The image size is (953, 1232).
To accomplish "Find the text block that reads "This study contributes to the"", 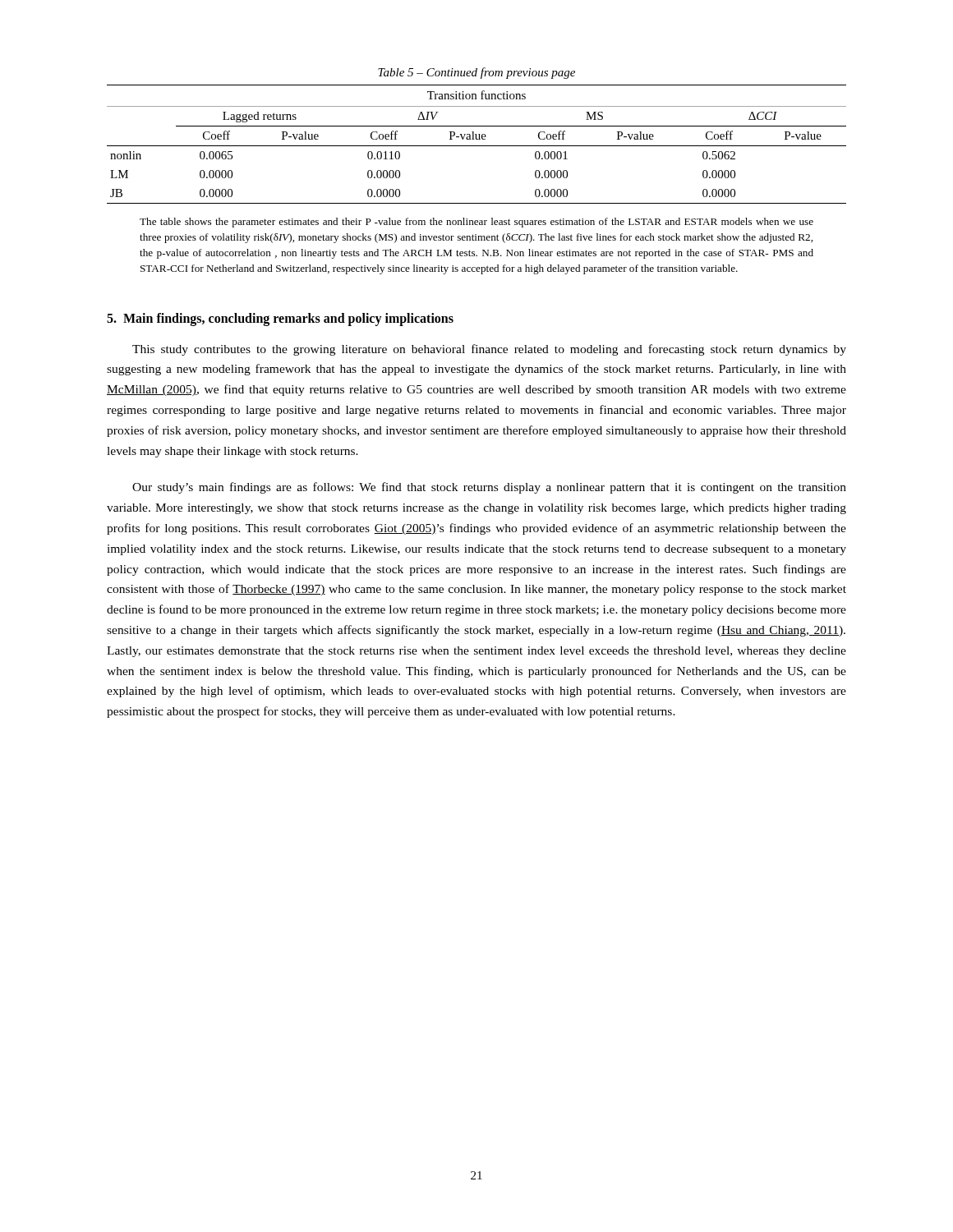I will pyautogui.click(x=476, y=399).
